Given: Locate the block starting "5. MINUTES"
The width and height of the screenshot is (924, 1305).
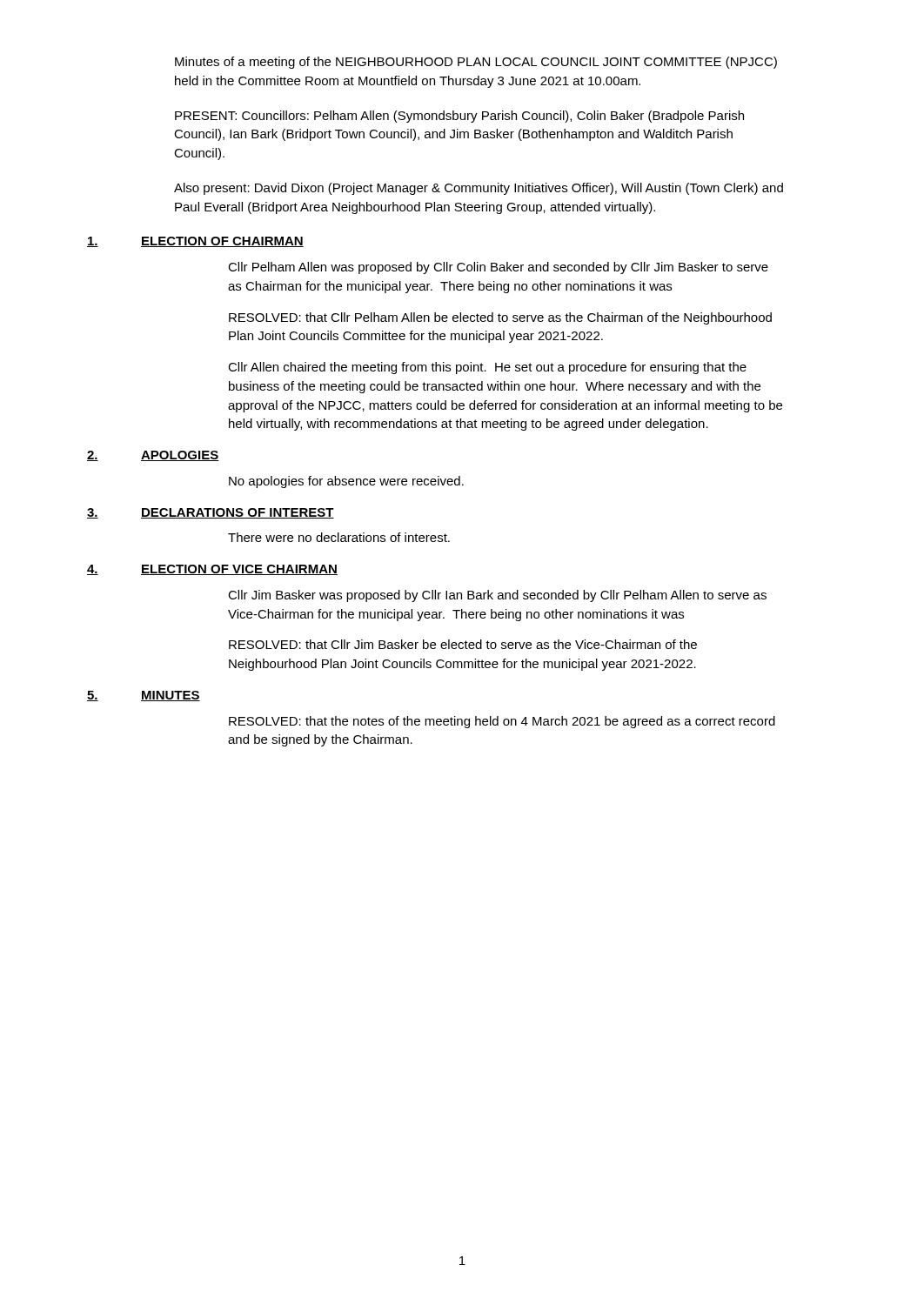Looking at the screenshot, I should [x=143, y=695].
